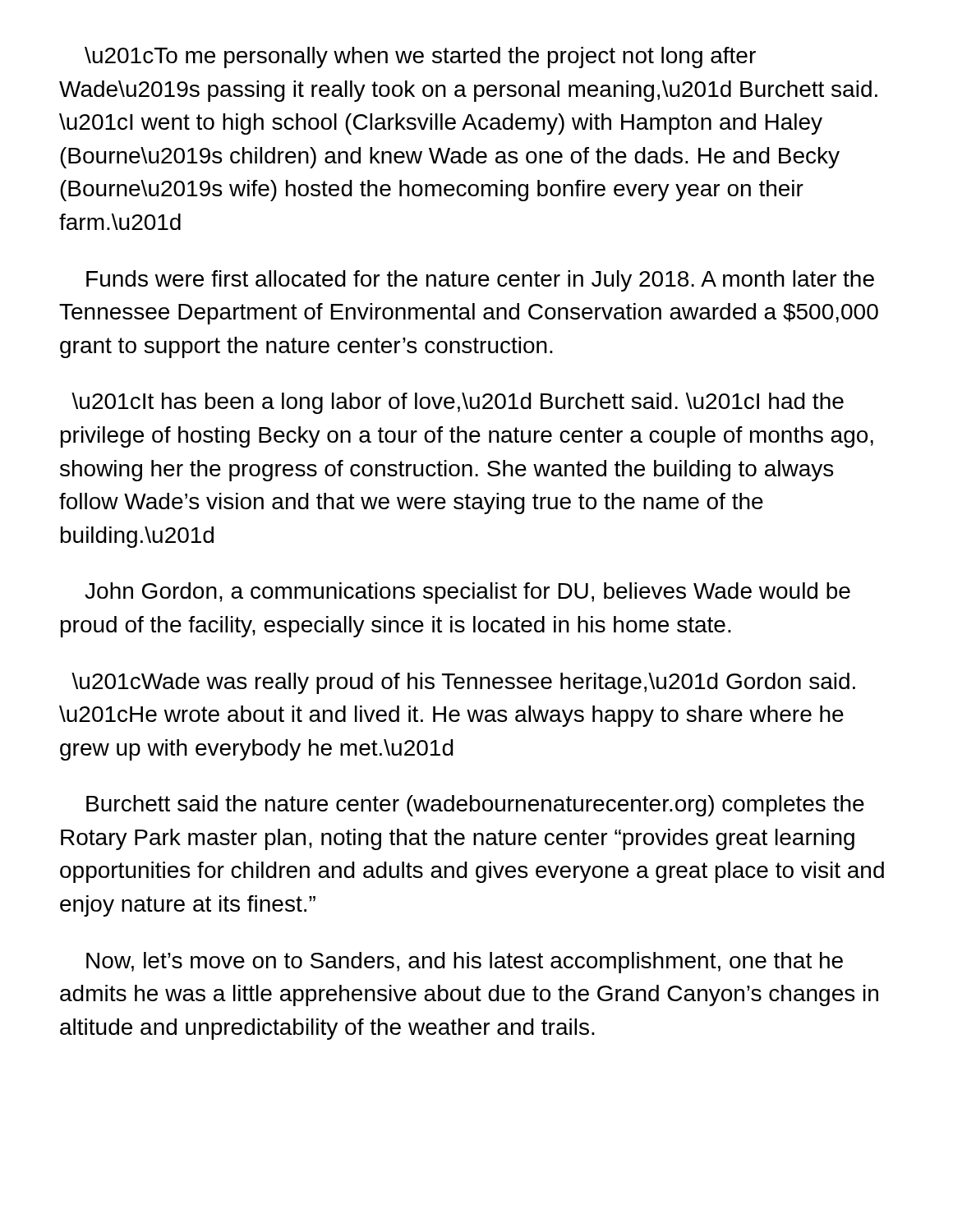Point to the block beginning "\u201cTo me personally when we"
Viewport: 953px width, 1232px height.
click(469, 139)
